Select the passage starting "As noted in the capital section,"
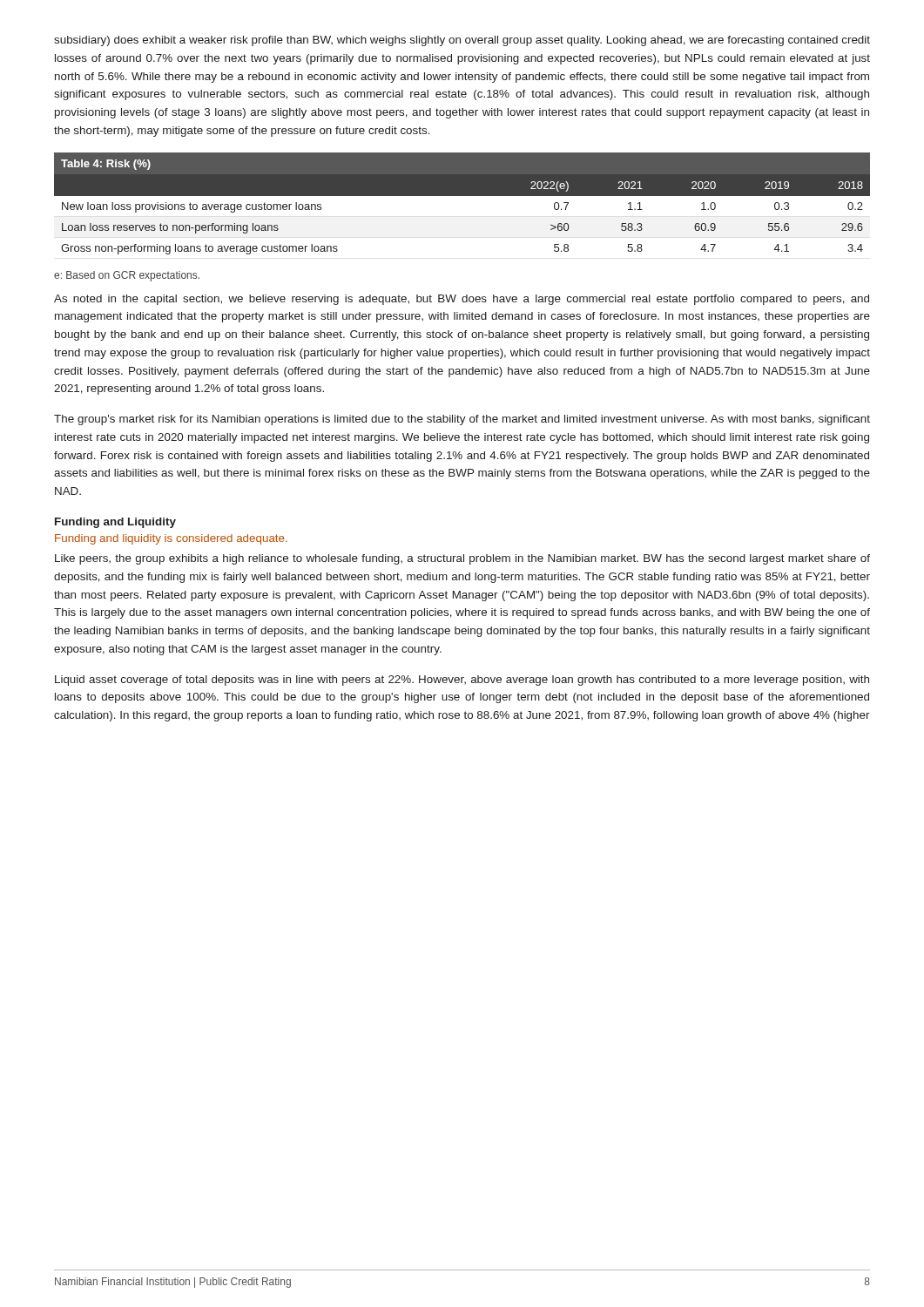Screen dimensions: 1307x924 coord(462,343)
